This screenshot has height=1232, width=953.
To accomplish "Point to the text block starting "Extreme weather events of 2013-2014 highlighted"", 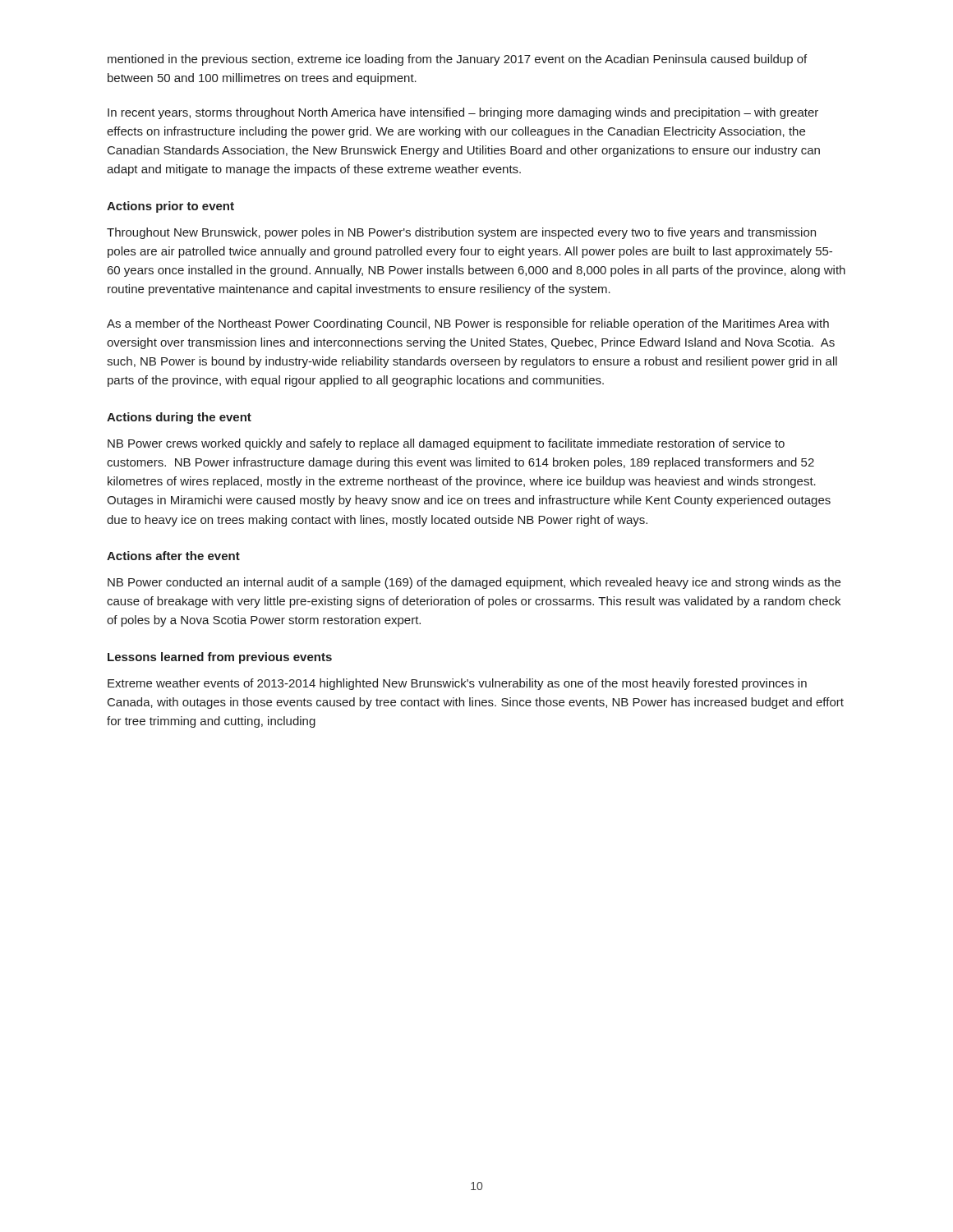I will (x=475, y=702).
